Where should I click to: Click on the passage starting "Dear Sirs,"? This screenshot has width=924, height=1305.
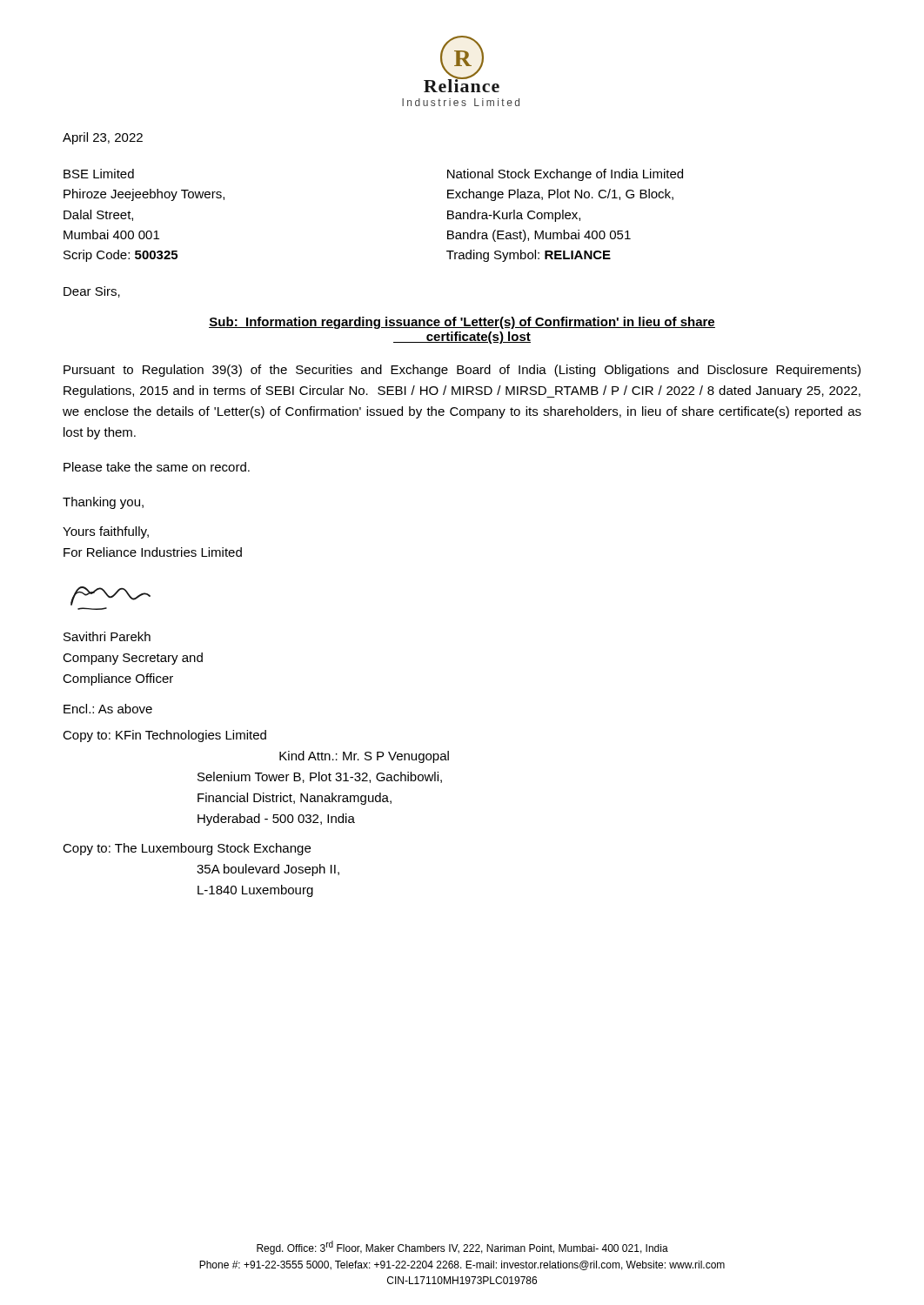(x=92, y=291)
